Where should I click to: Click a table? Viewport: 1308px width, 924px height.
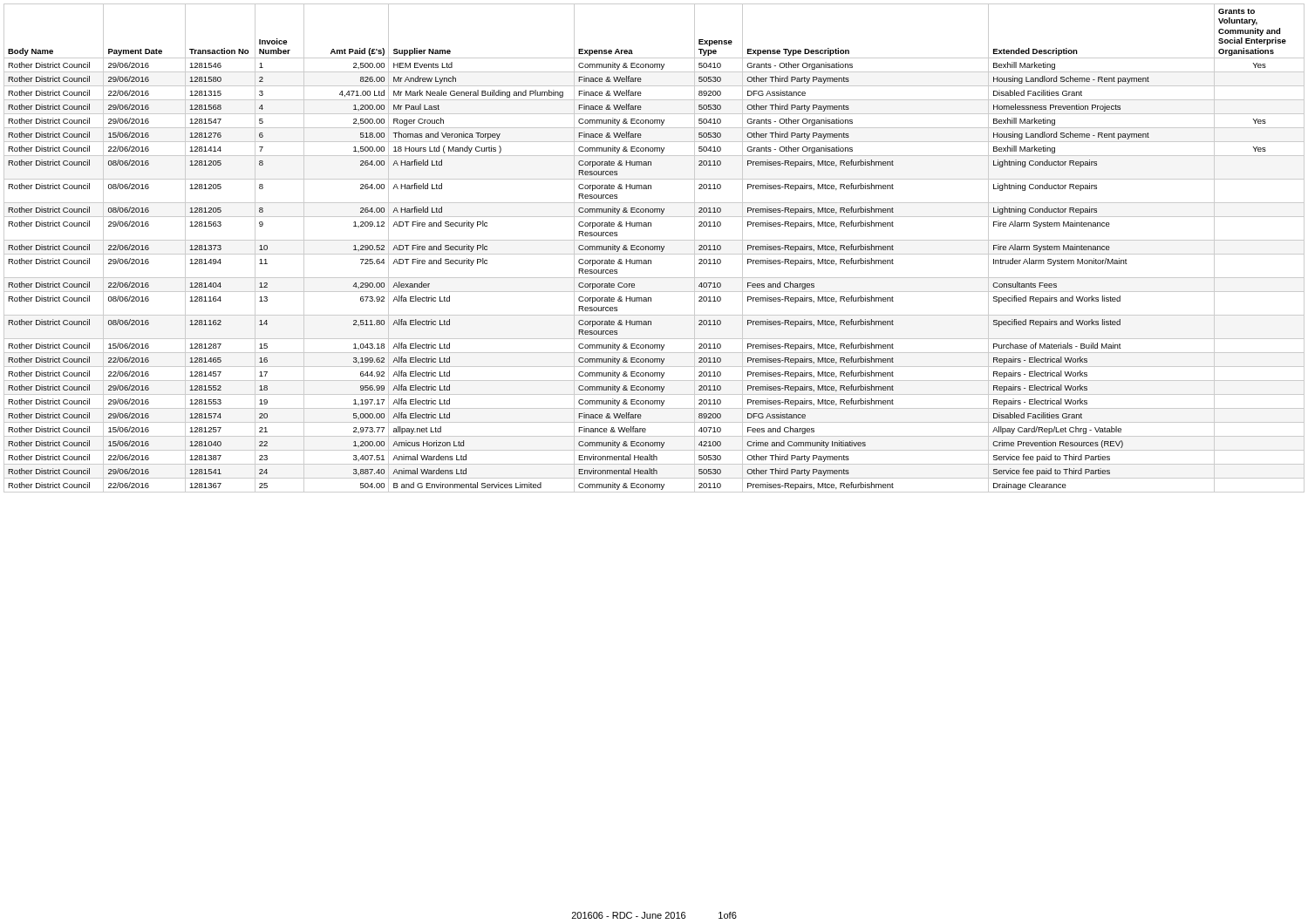(654, 248)
